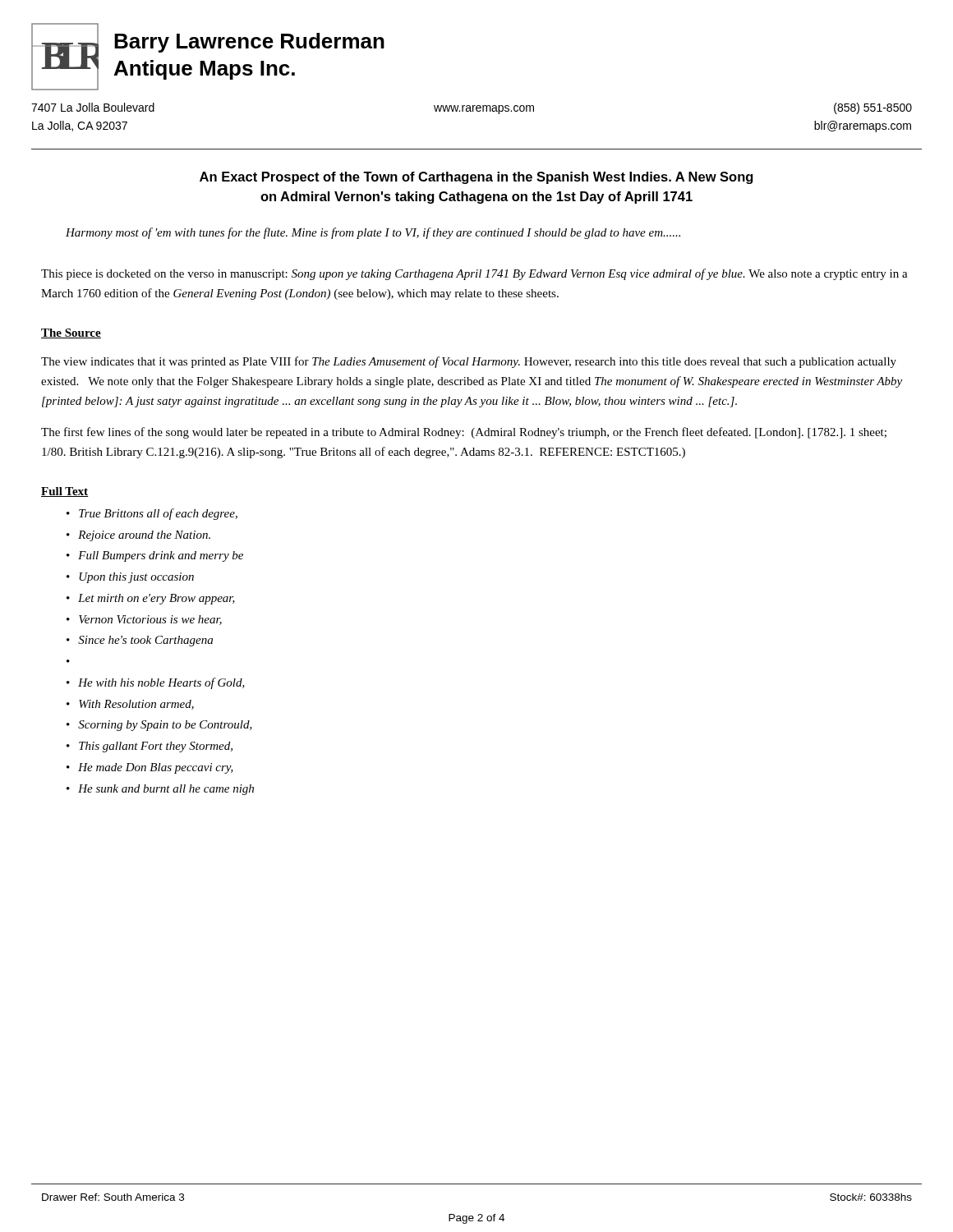The image size is (953, 1232).
Task: Select the section header containing "Full Text"
Action: (x=65, y=492)
